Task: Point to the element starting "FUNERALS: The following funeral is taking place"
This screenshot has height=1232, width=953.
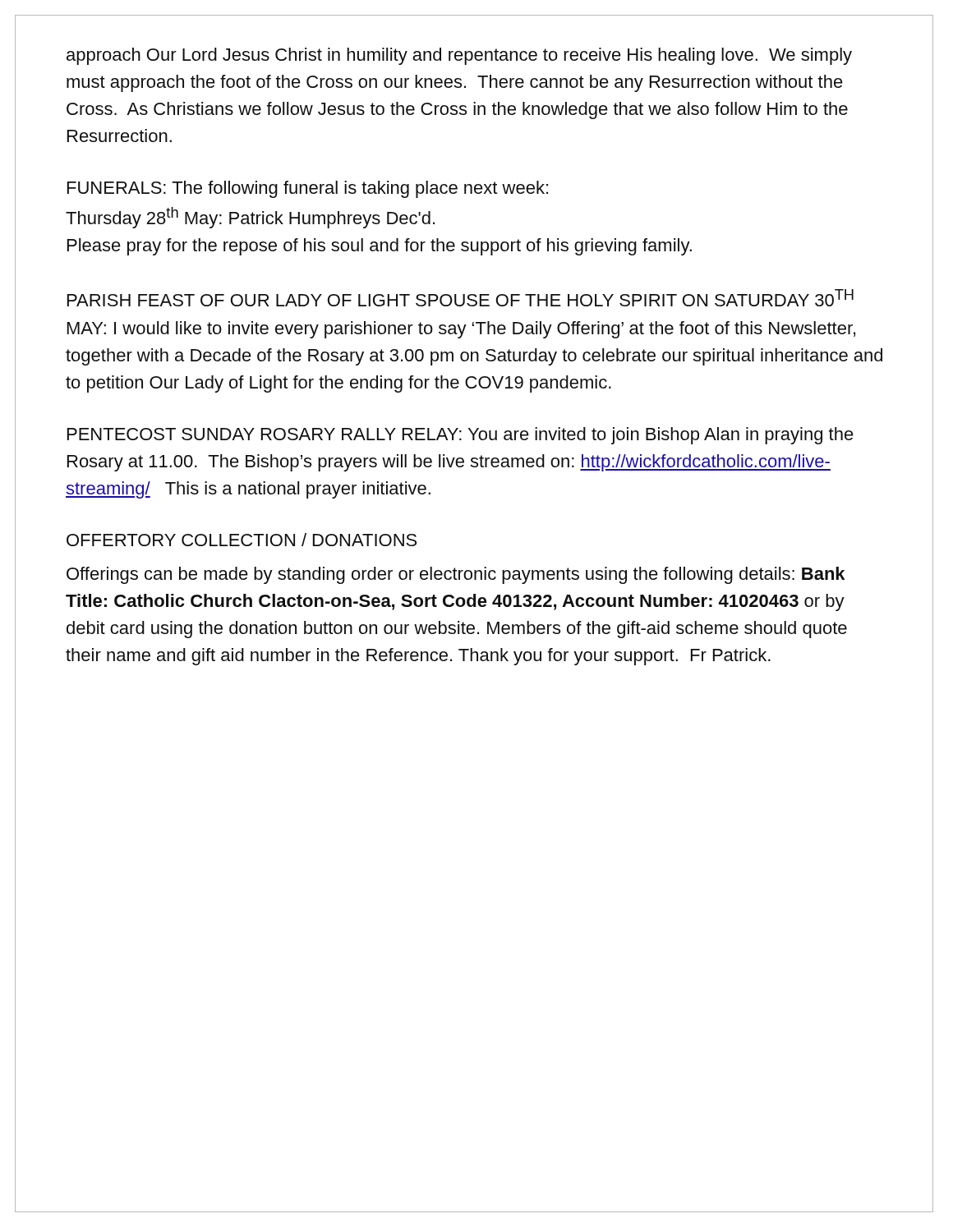Action: (380, 217)
